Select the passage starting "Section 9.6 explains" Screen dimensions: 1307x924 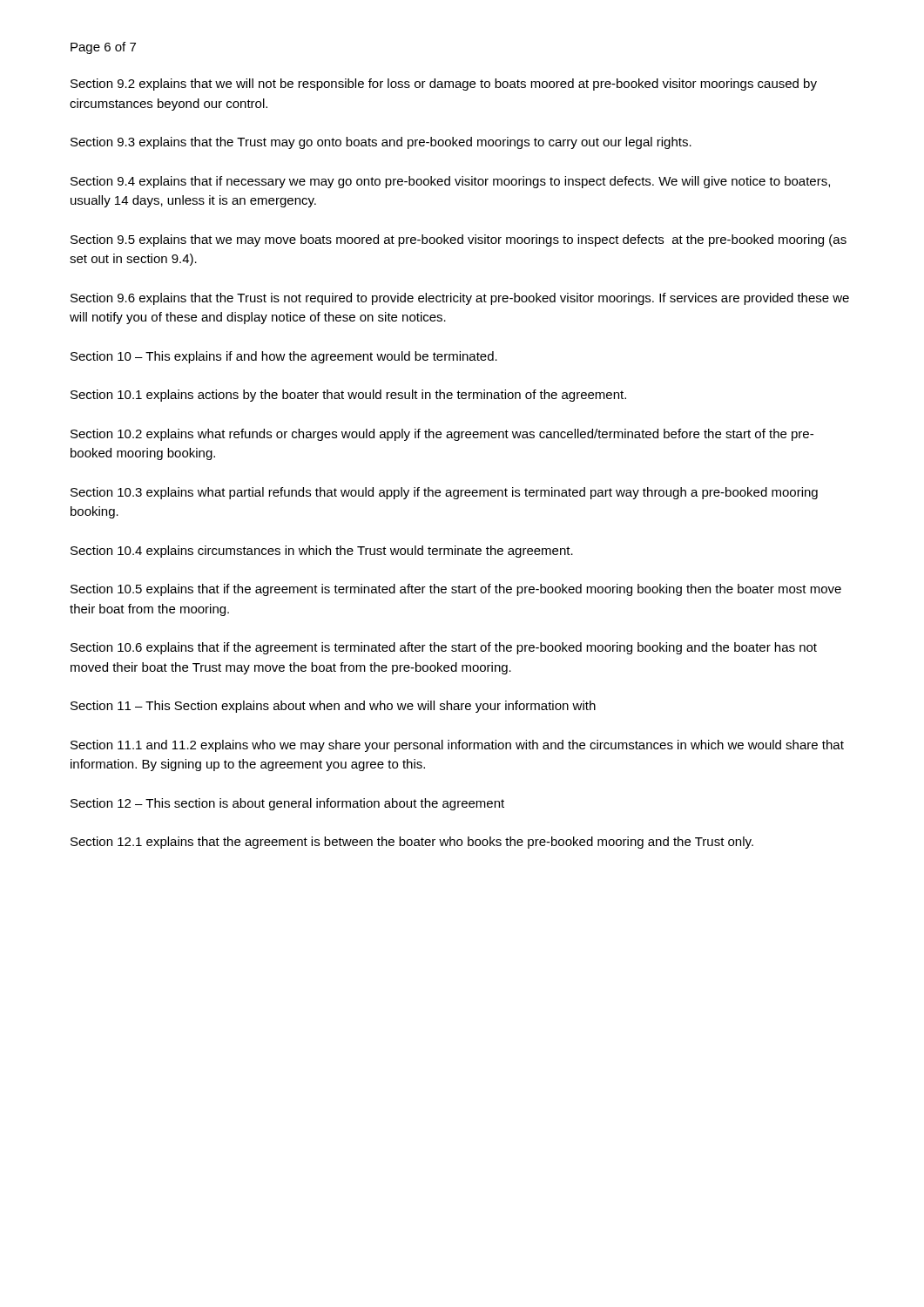460,307
